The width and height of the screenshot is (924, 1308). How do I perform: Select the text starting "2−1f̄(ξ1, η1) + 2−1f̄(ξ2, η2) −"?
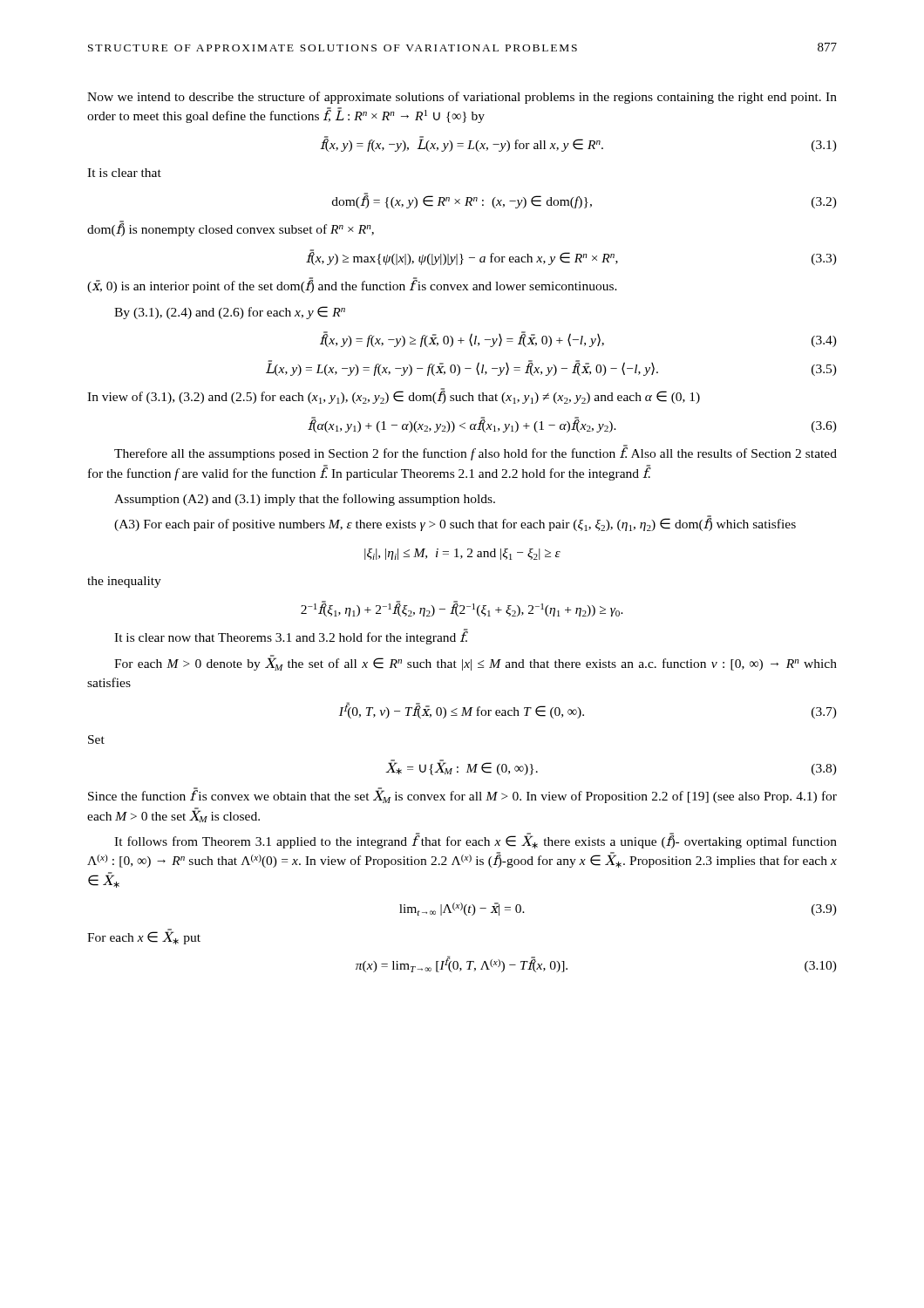click(462, 610)
